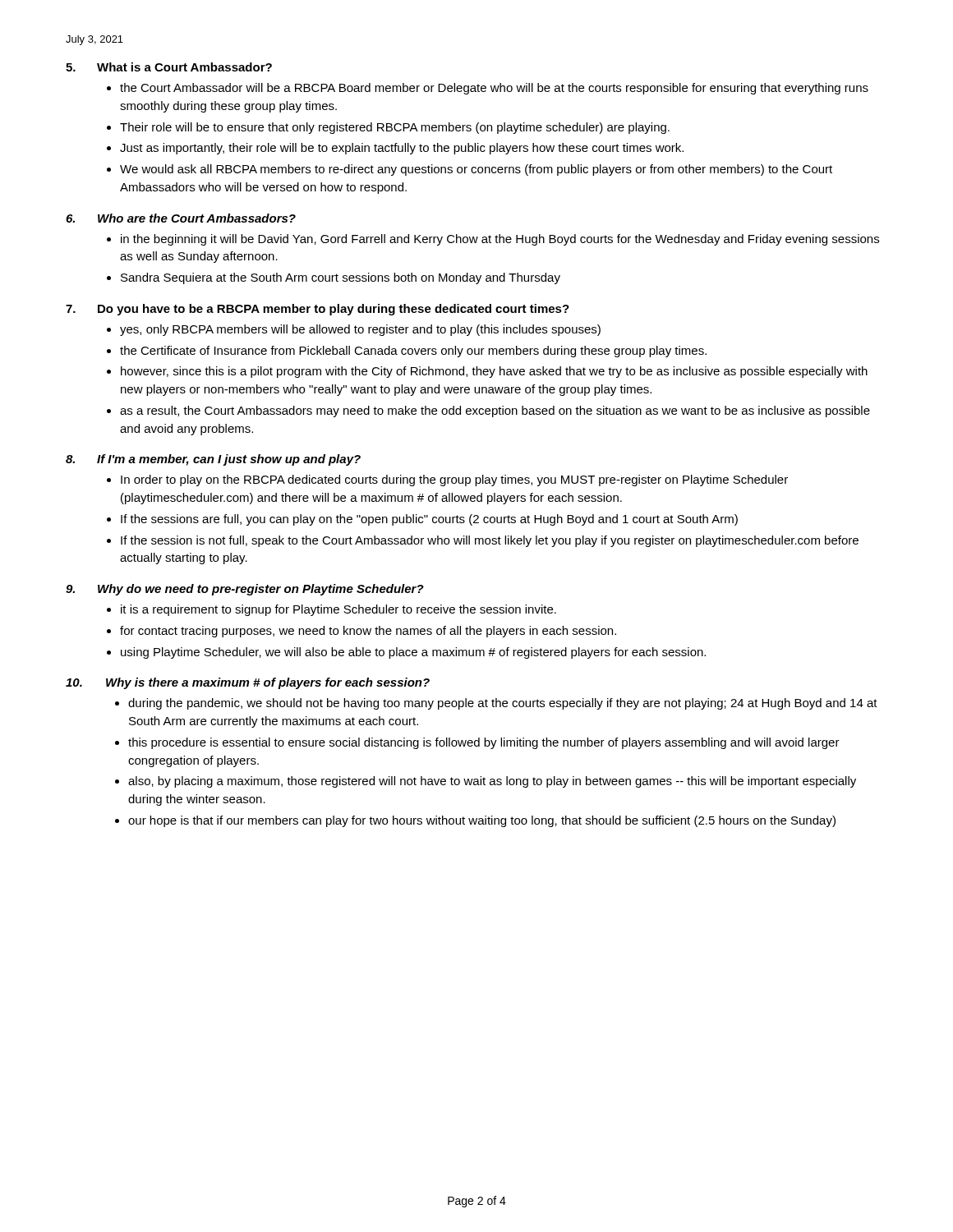Point to the text block starting "it is a requirement"
The height and width of the screenshot is (1232, 953).
(338, 609)
